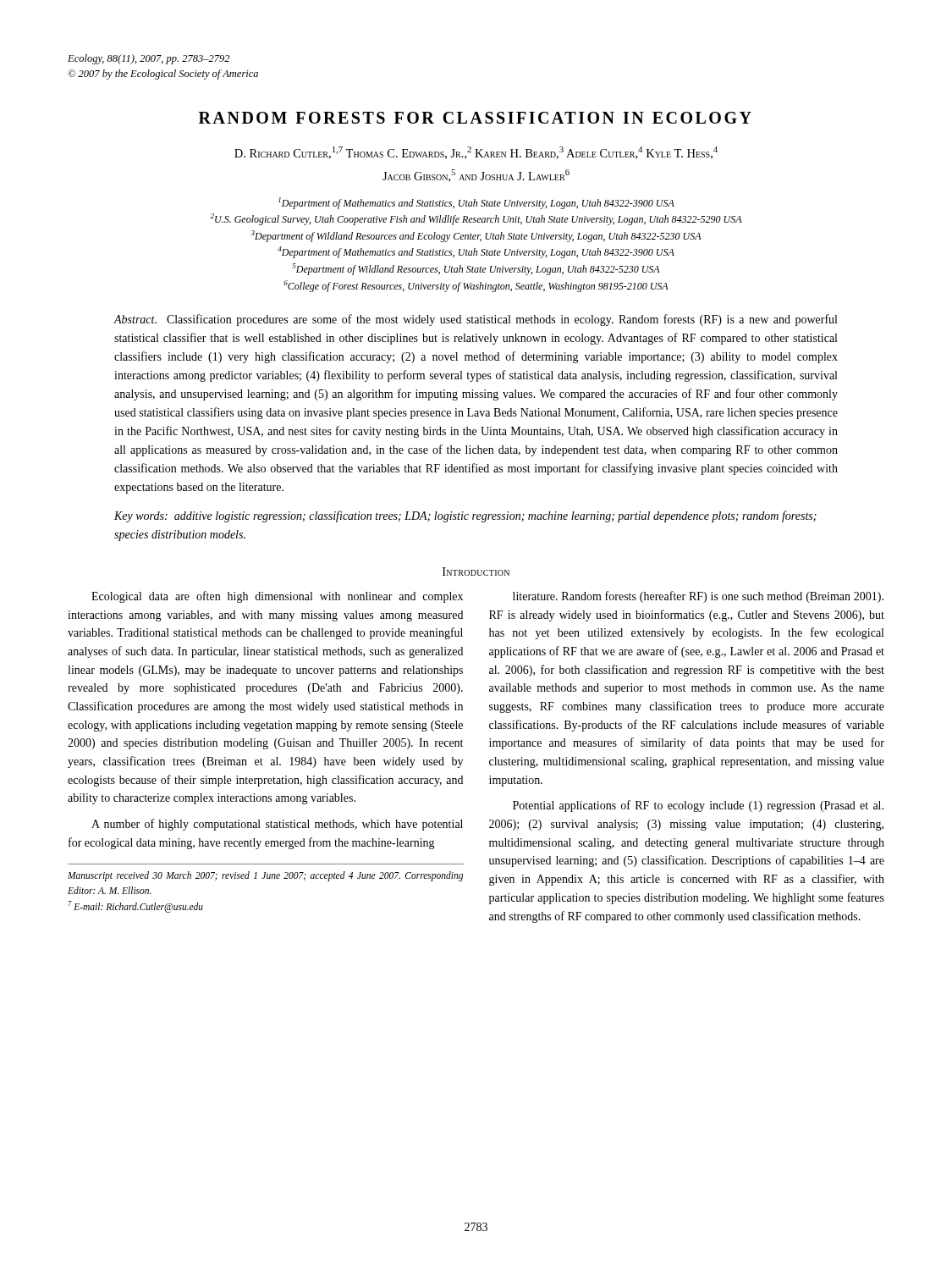Find the passage starting "RANDOM FORESTS FOR"
Image resolution: width=952 pixels, height=1270 pixels.
coord(476,118)
